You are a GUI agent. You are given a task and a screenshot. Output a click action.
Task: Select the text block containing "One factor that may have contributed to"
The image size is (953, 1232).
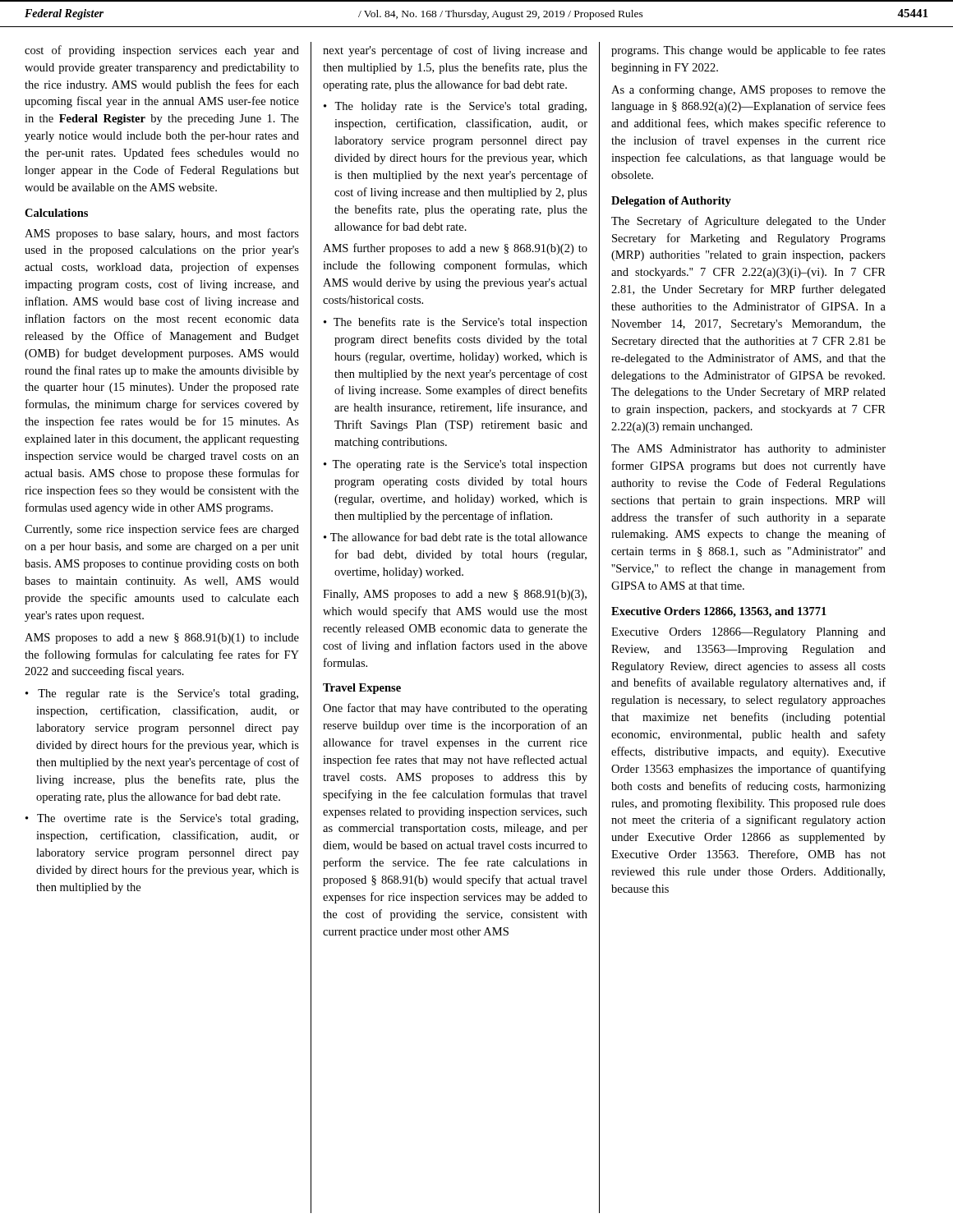455,820
